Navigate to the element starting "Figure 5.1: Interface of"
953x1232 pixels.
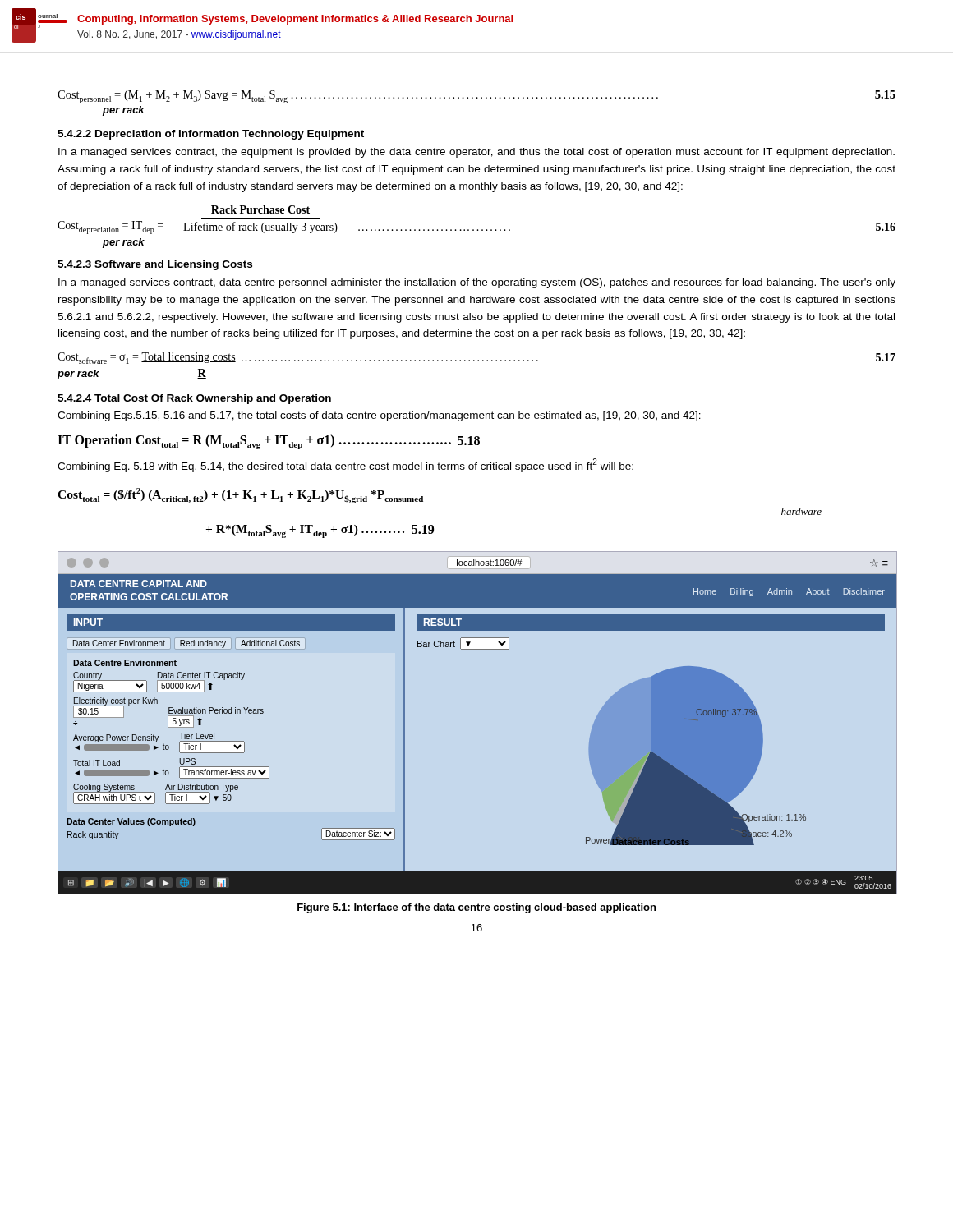(x=476, y=907)
